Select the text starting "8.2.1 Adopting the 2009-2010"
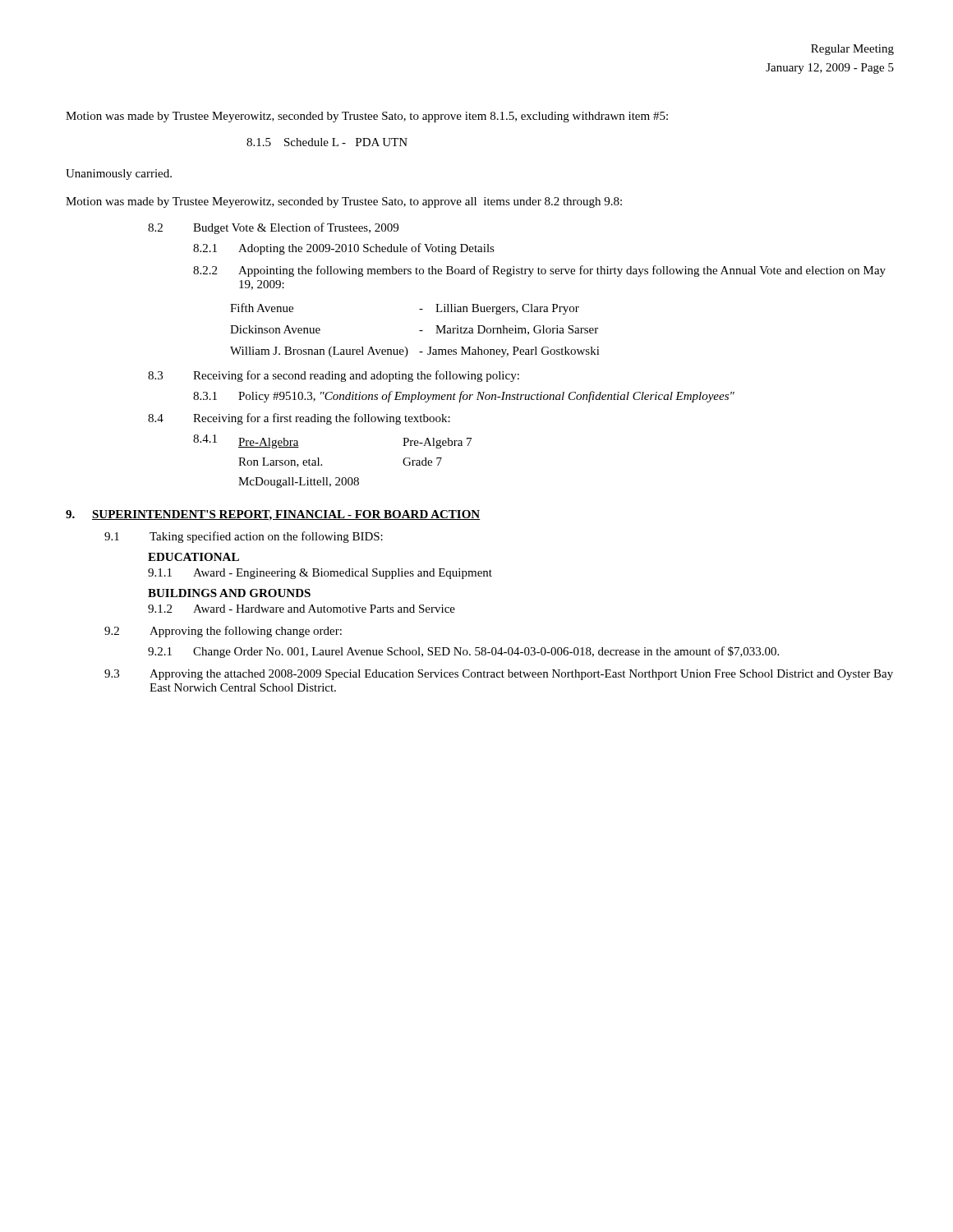Image resolution: width=953 pixels, height=1232 pixels. (x=344, y=249)
